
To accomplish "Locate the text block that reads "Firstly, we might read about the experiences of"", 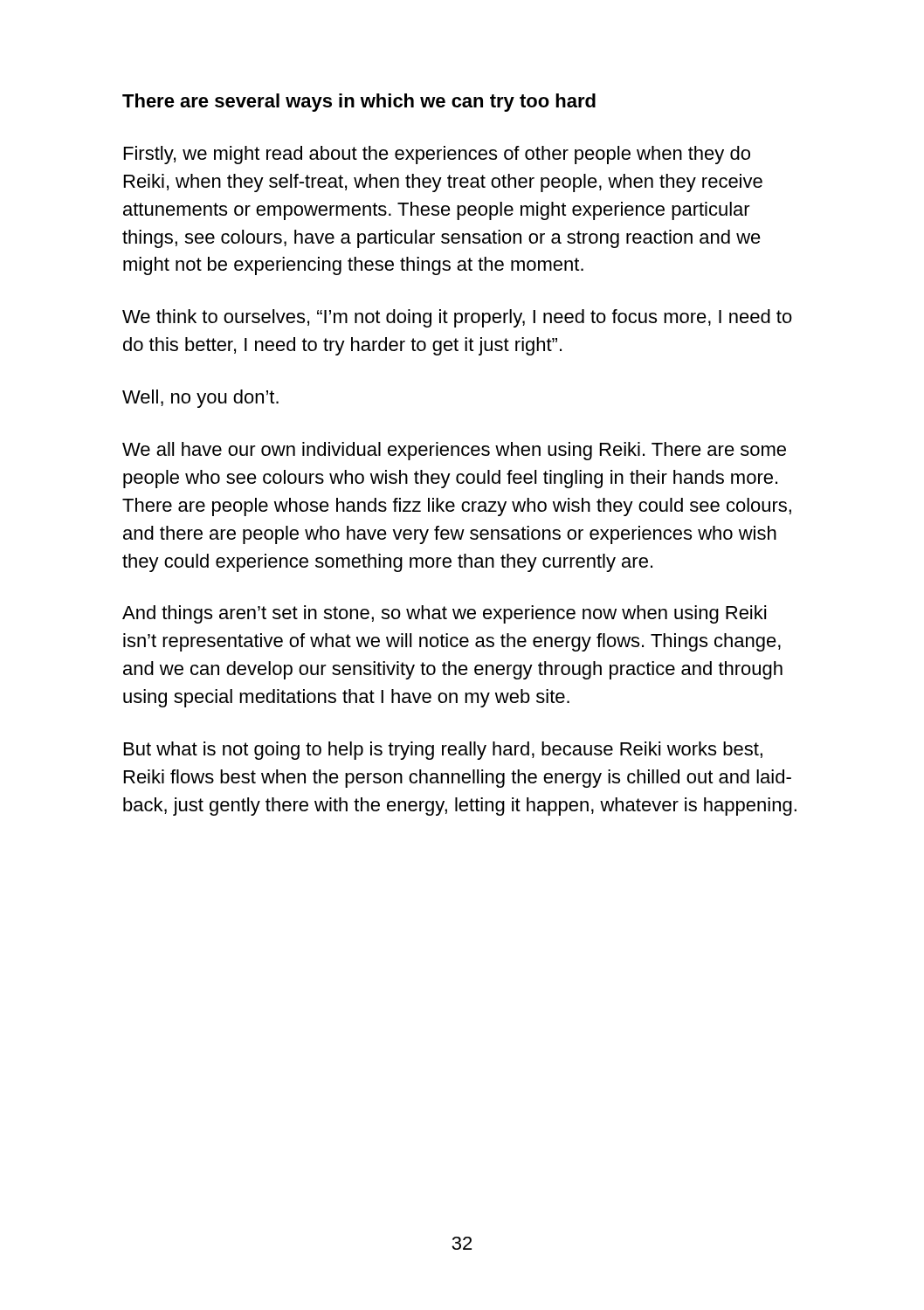I will pos(443,209).
